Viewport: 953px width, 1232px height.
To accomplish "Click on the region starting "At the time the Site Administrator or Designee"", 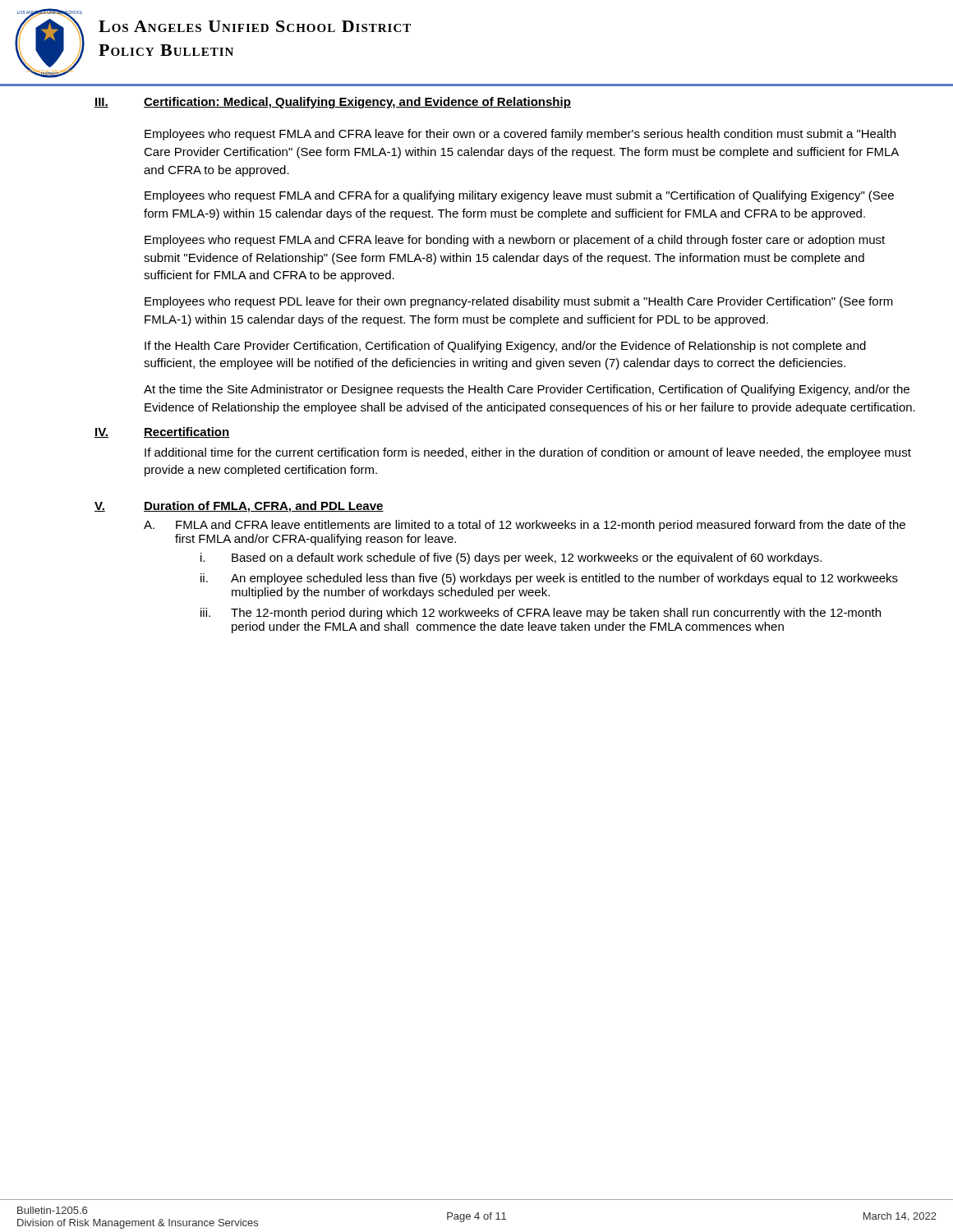I will [530, 398].
